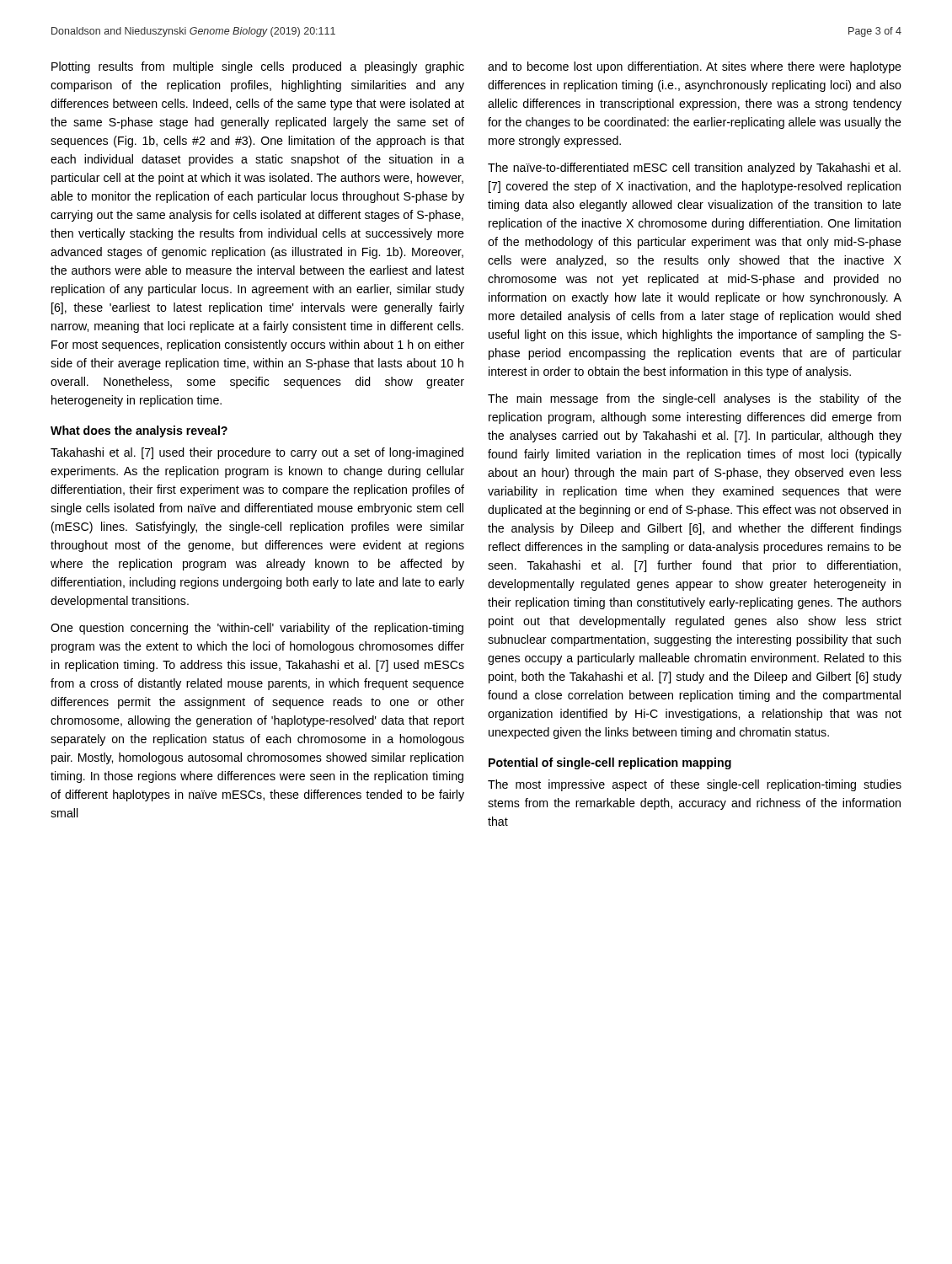Find the section header on this page that starts "Potential of single-cell replication"
952x1264 pixels.
pos(610,763)
